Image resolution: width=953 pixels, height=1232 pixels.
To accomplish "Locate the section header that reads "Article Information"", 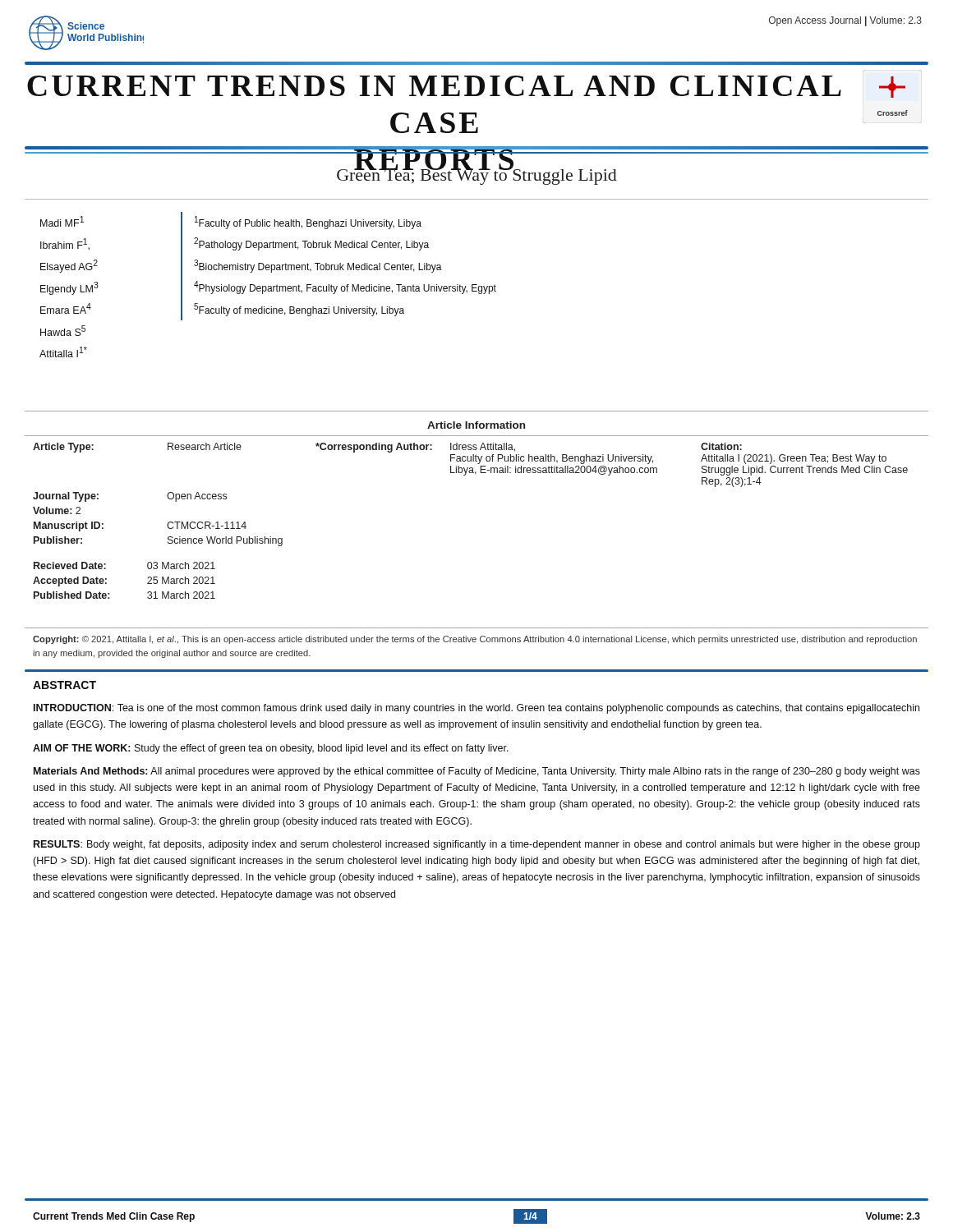I will click(x=476, y=425).
